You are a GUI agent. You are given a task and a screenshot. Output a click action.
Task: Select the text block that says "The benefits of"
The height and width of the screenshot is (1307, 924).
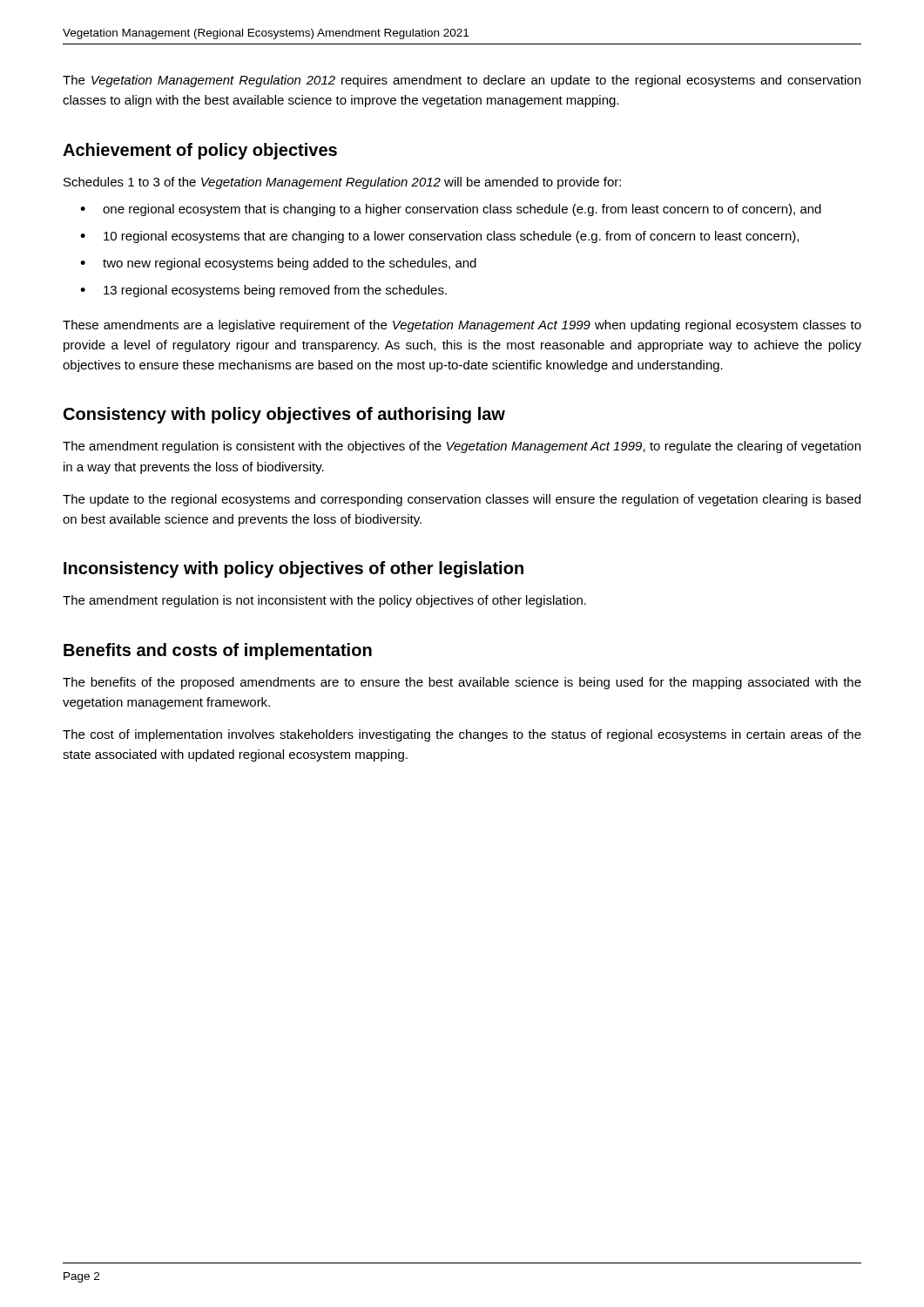click(462, 692)
